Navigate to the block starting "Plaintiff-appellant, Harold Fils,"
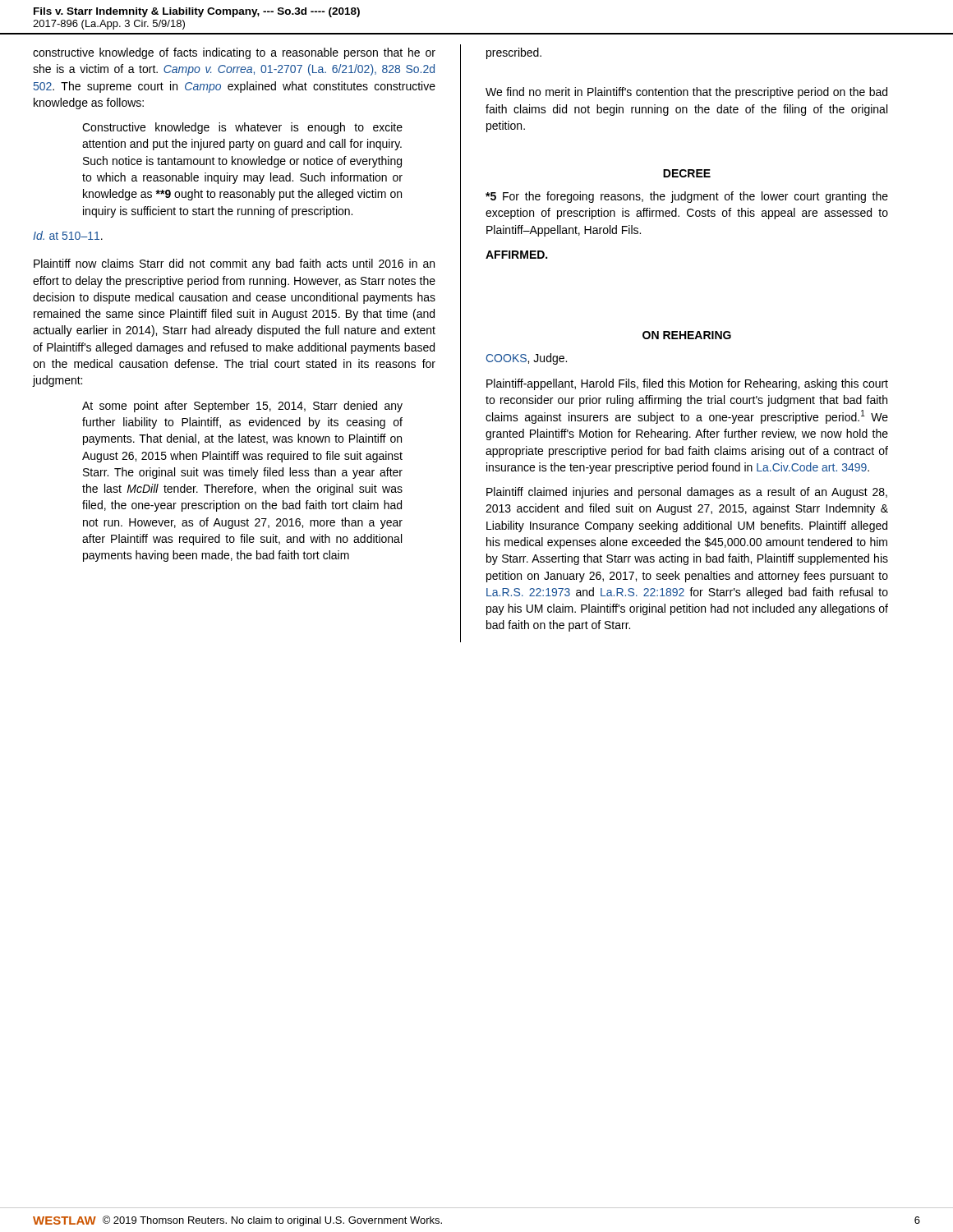The width and height of the screenshot is (953, 1232). pos(687,425)
